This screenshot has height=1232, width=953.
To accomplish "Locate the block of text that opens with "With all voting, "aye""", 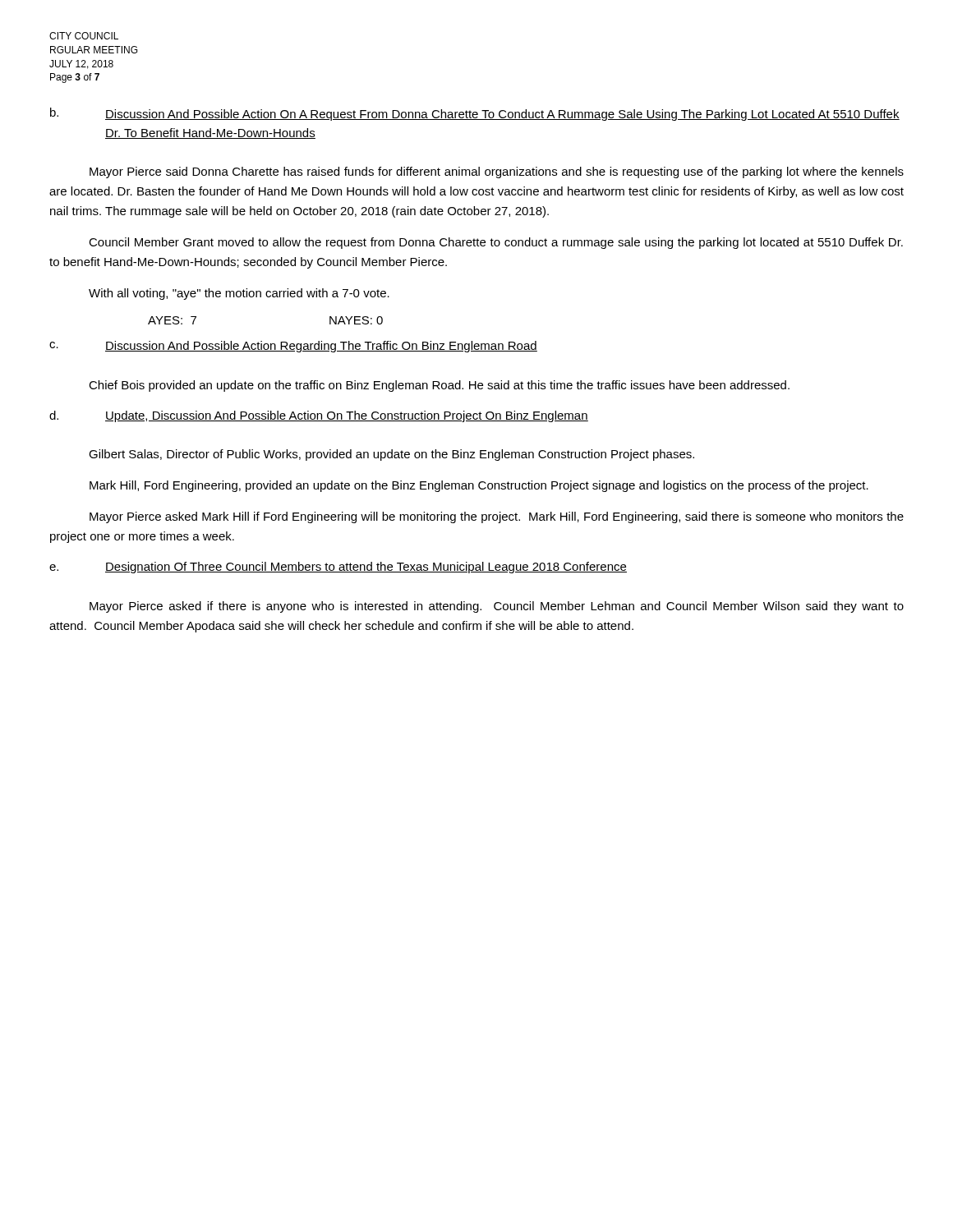I will point(239,293).
